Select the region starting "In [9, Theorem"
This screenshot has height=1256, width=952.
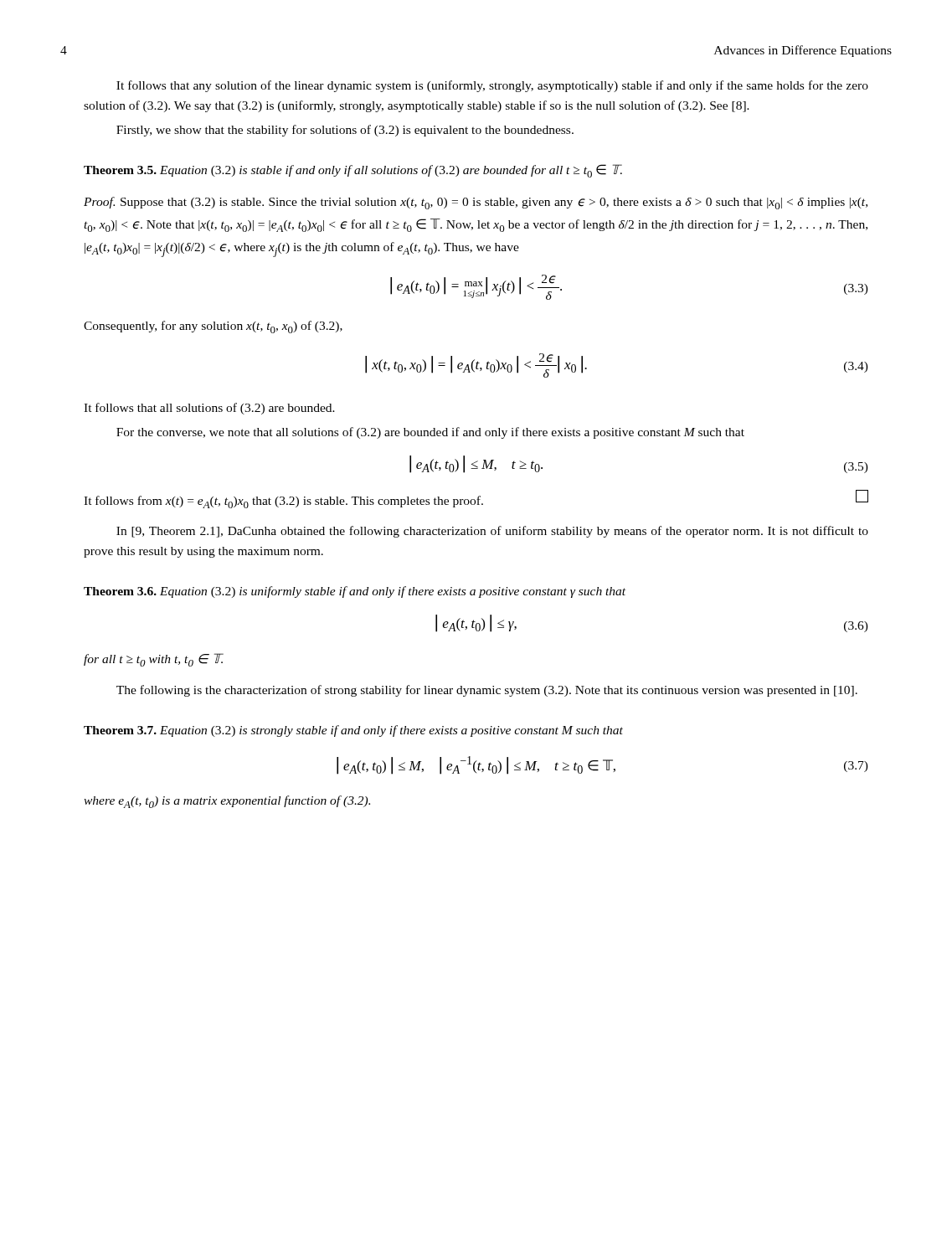[476, 541]
